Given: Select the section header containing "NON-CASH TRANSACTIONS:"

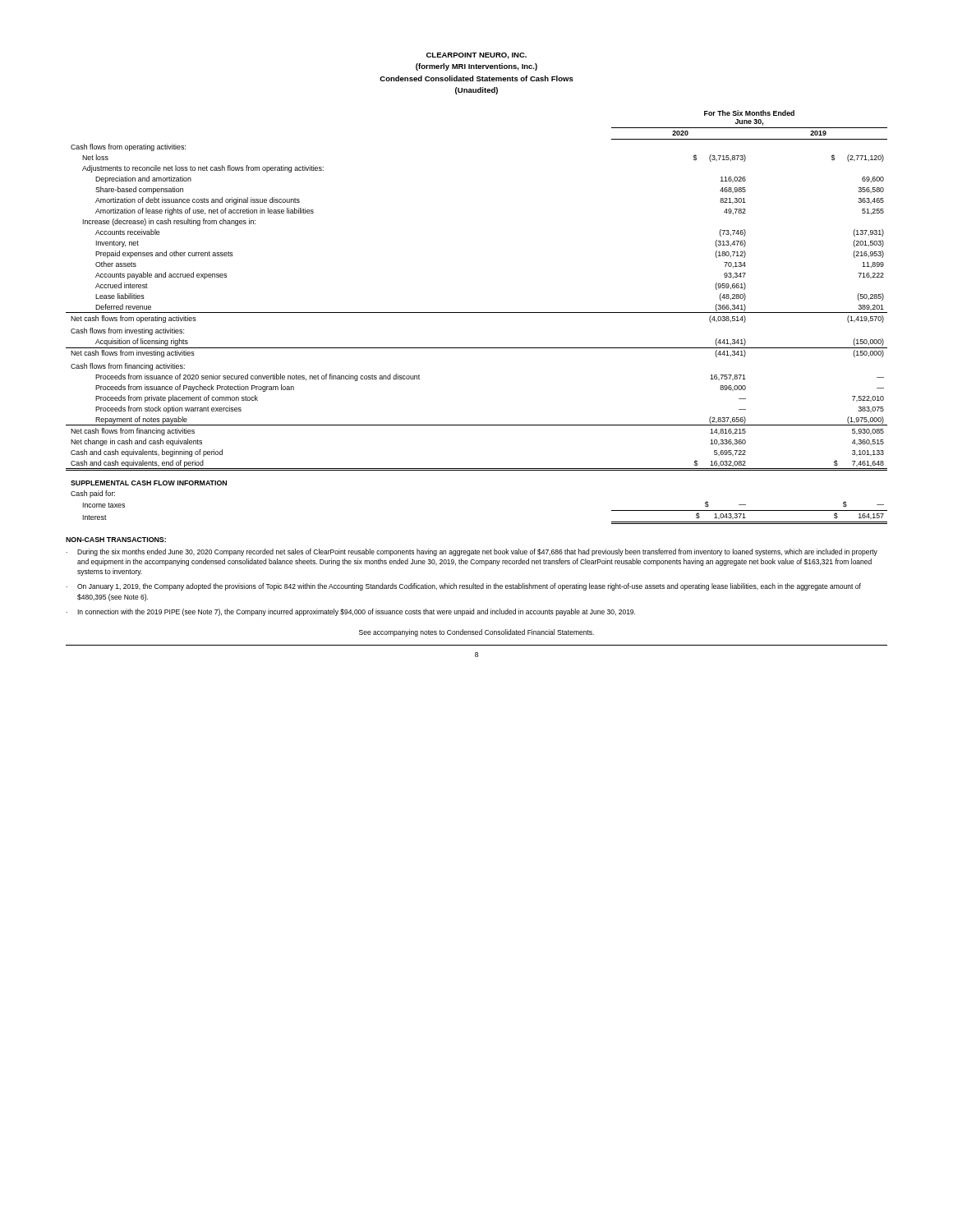Looking at the screenshot, I should point(116,539).
